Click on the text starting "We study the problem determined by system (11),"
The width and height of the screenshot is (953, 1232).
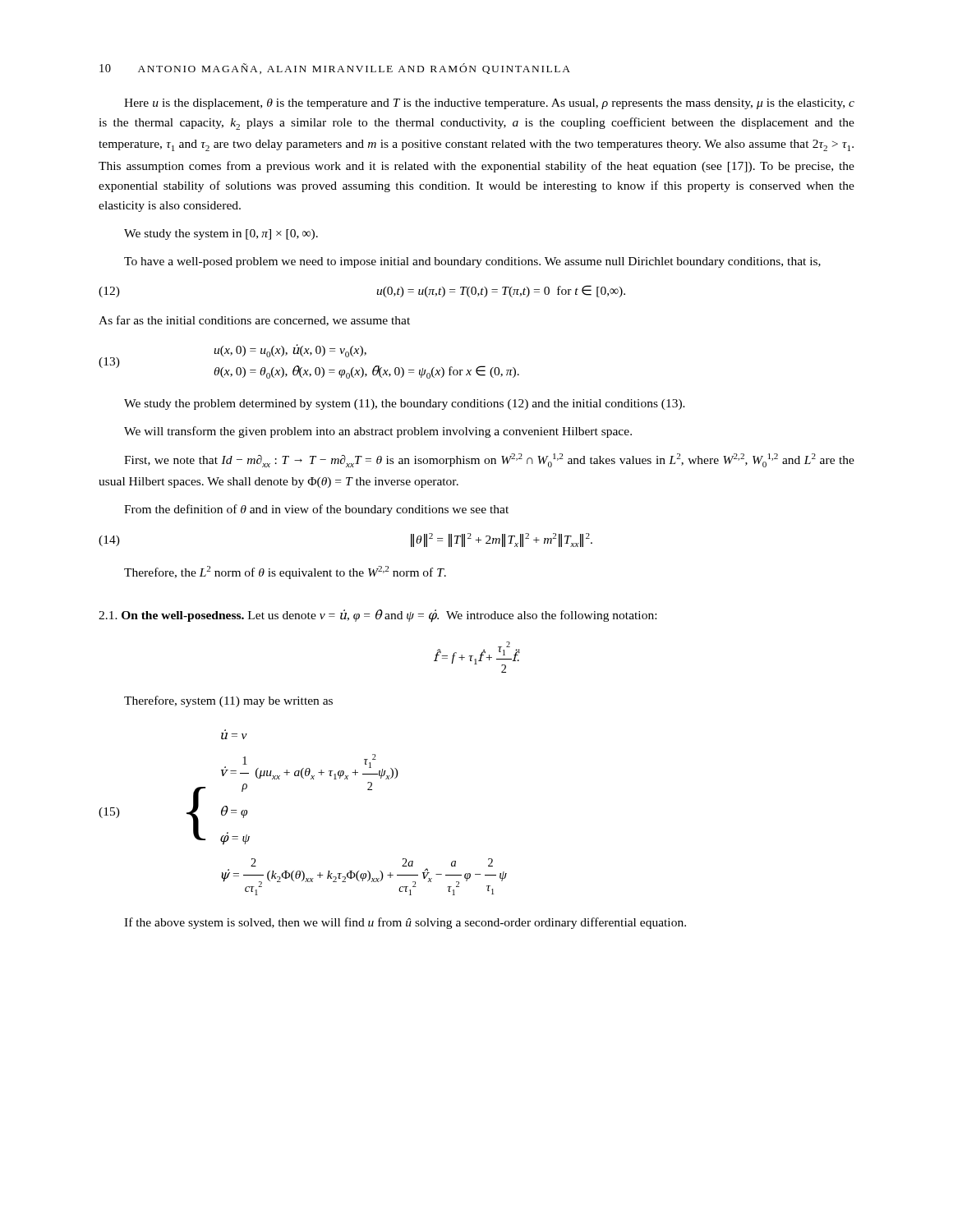point(476,403)
